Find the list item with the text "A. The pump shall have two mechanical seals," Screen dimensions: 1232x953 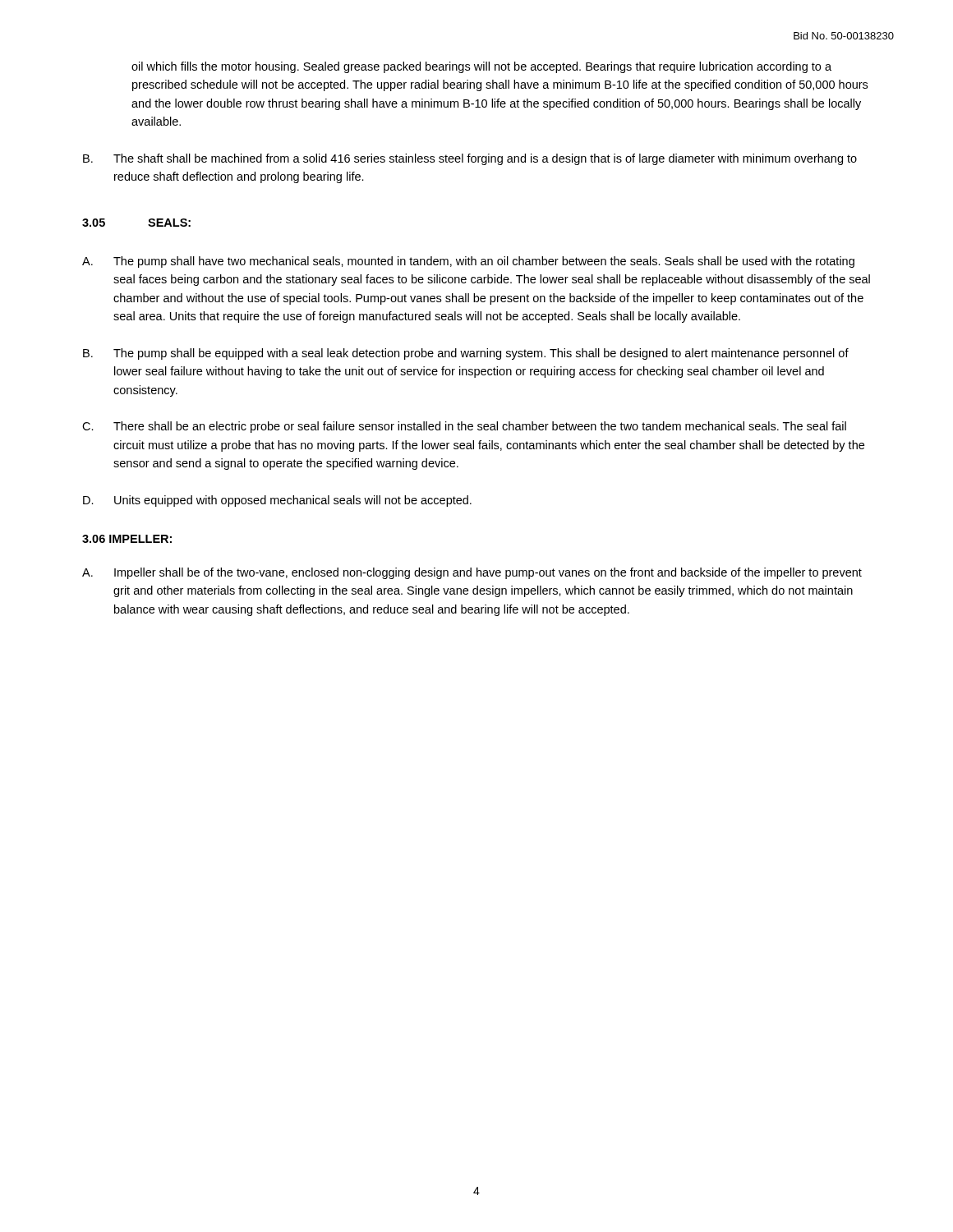pos(481,289)
